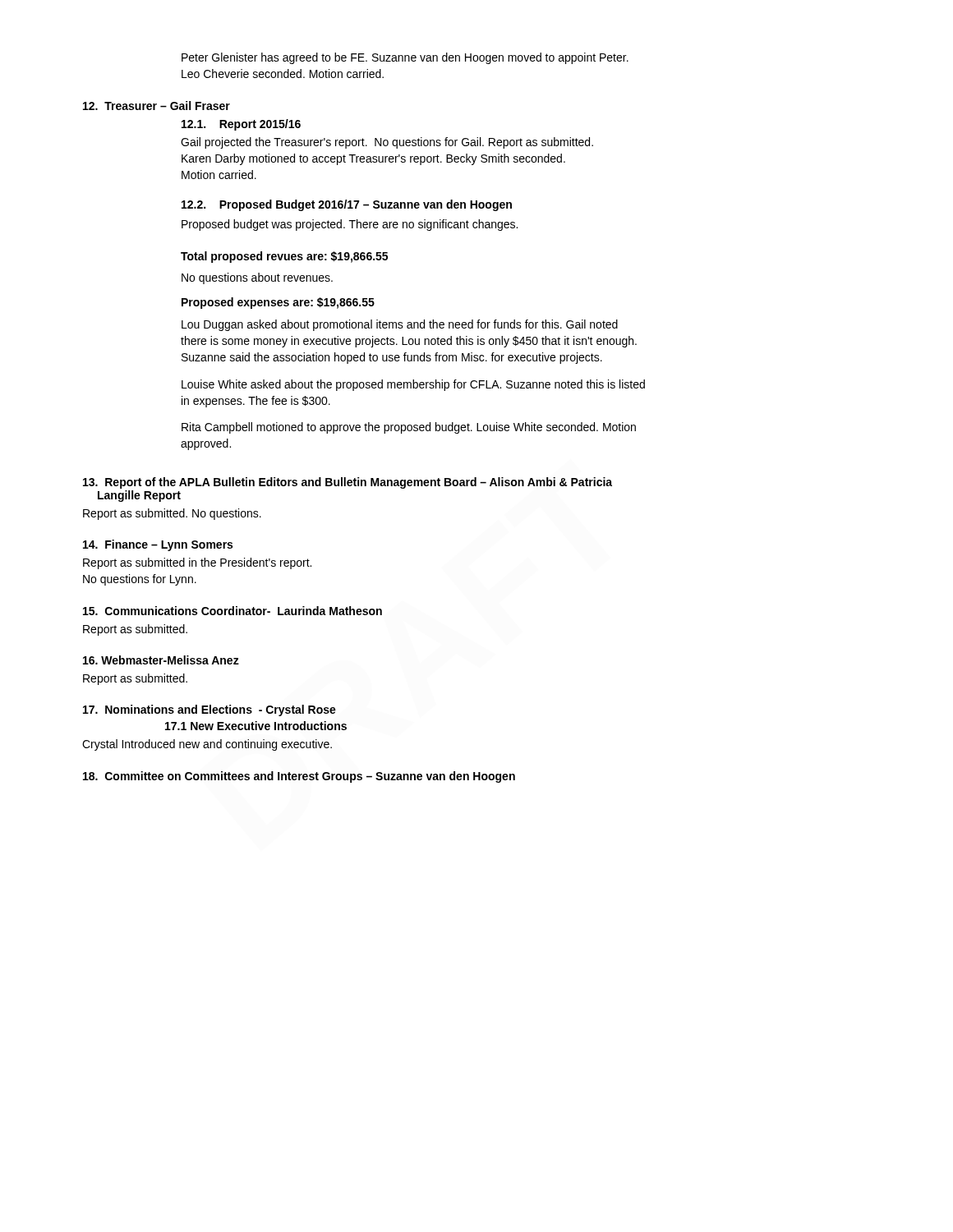Locate the element starting "15. Communications Coordinator- Laurinda Matheson"
This screenshot has width=953, height=1232.
(x=232, y=611)
